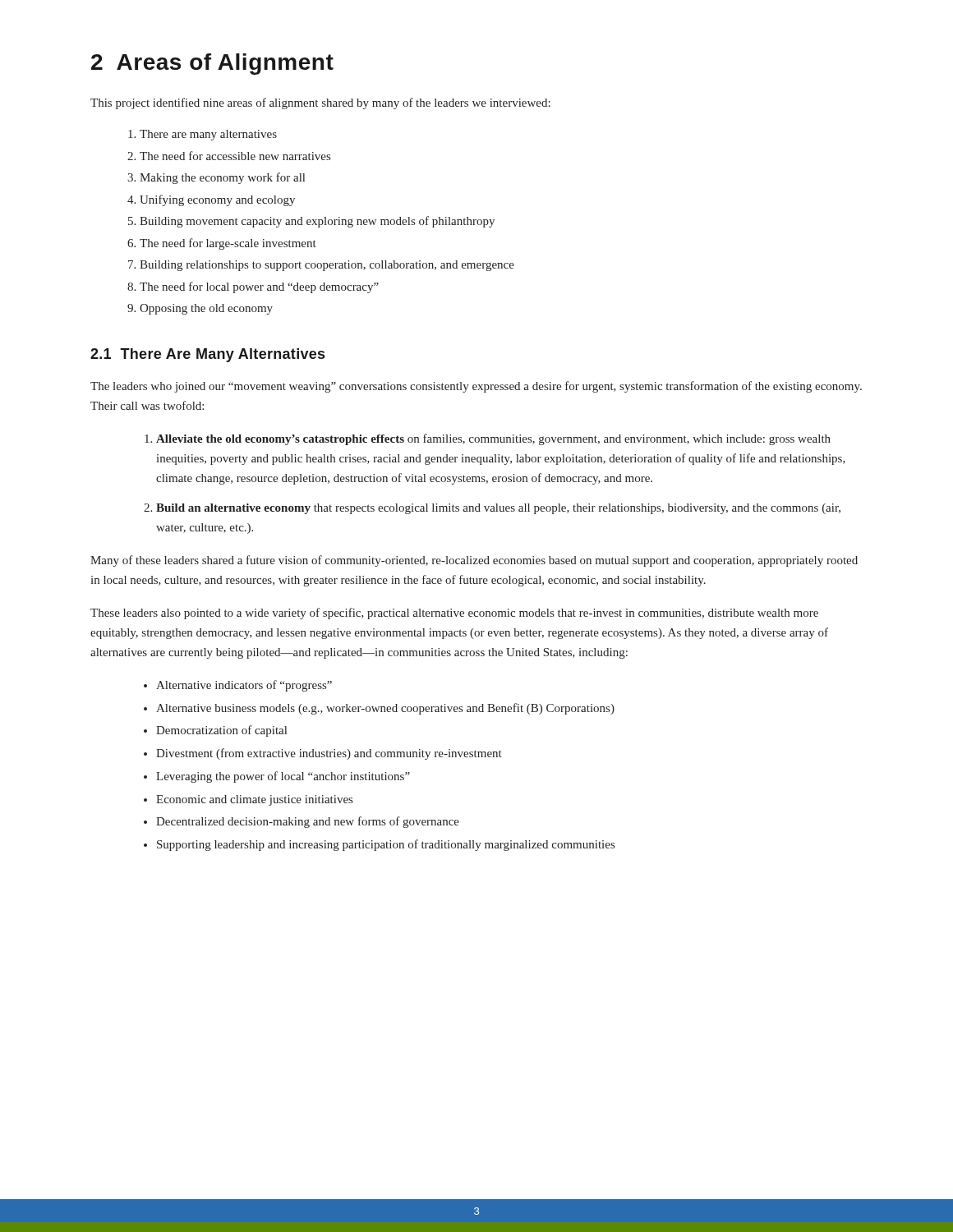Viewport: 953px width, 1232px height.
Task: Point to the text block starting "Unifying economy and ecology"
Action: 218,199
